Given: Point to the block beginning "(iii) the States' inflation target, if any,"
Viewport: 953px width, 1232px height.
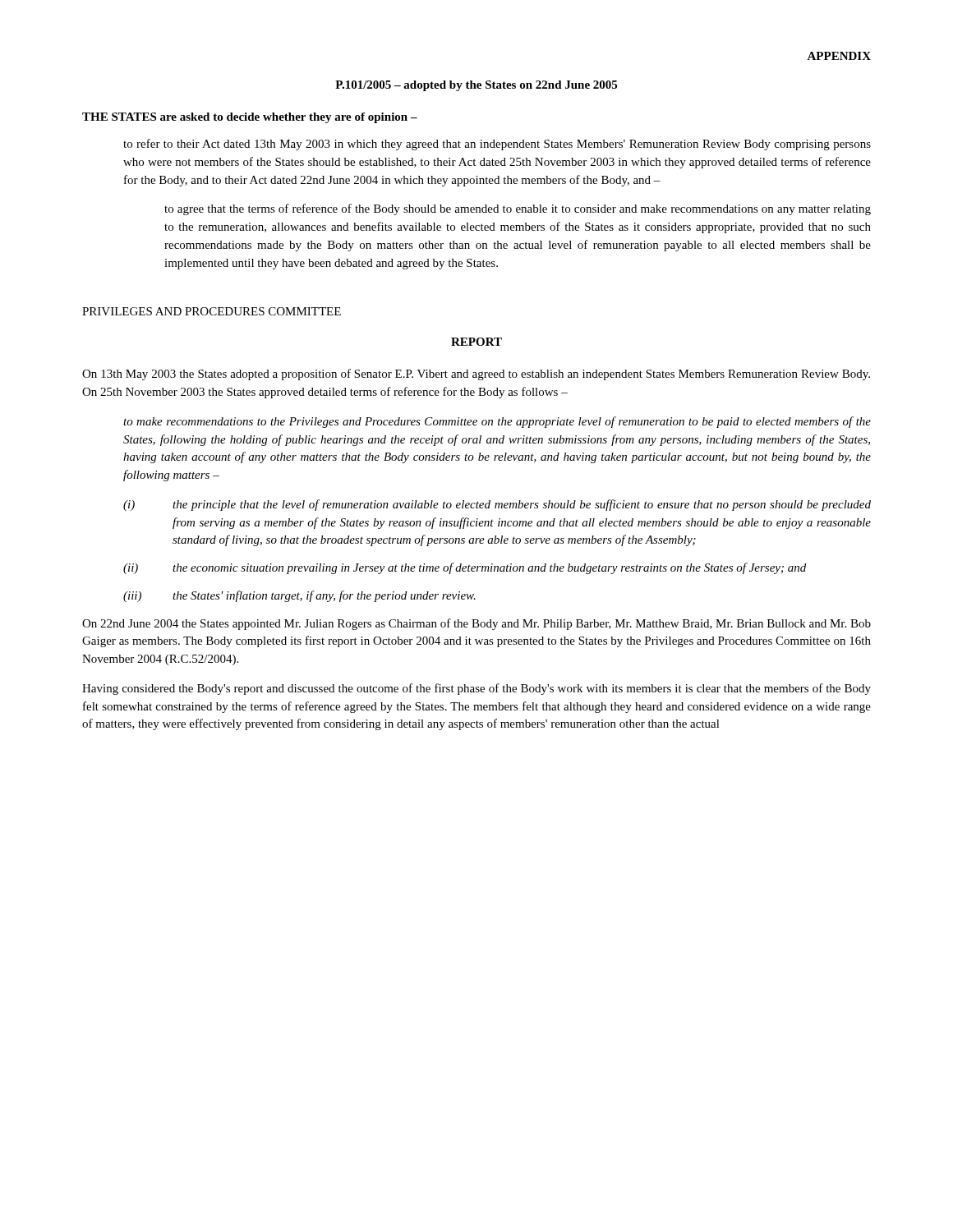Looking at the screenshot, I should 299,596.
